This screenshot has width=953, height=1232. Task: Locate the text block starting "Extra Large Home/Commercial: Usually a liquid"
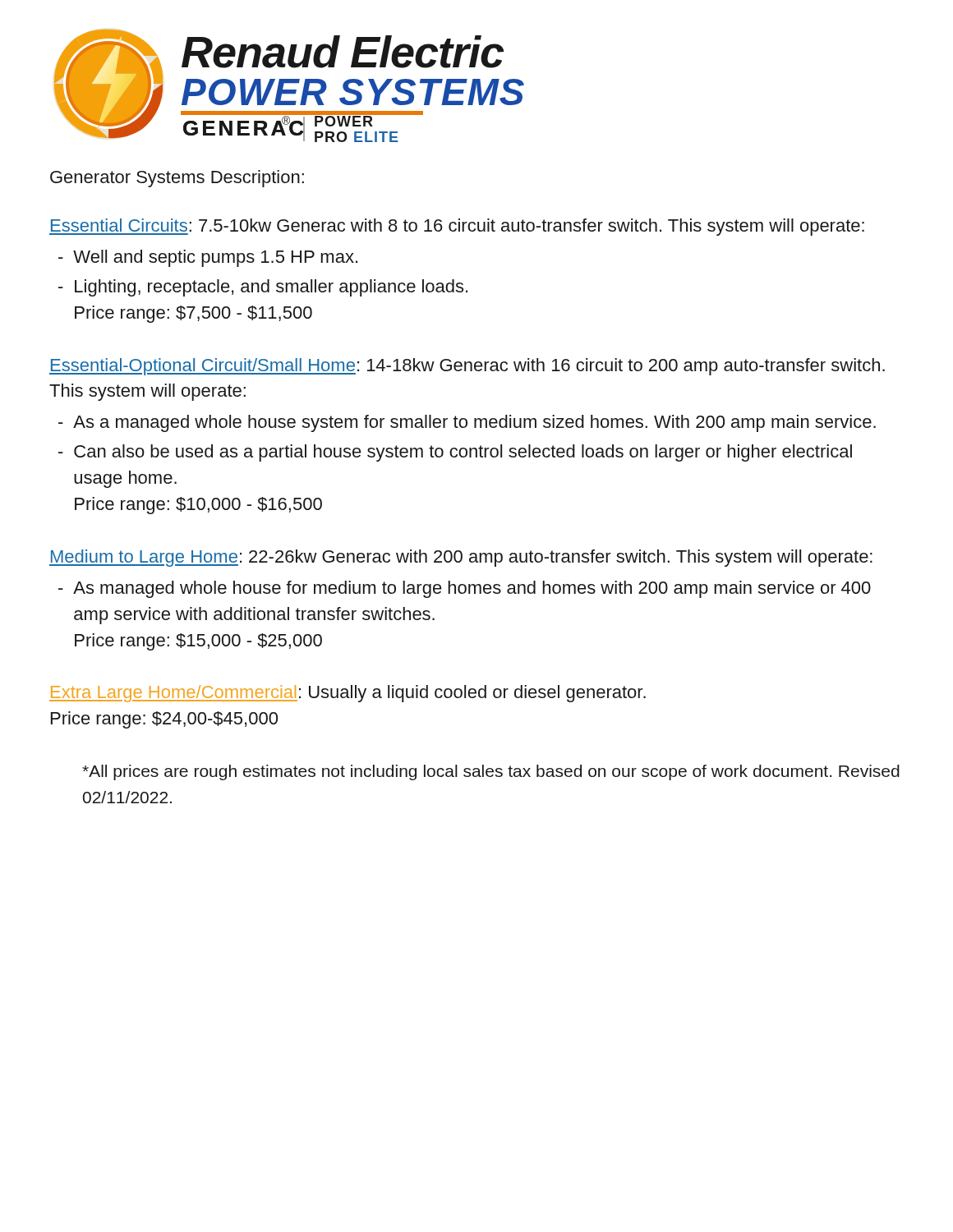tap(348, 705)
